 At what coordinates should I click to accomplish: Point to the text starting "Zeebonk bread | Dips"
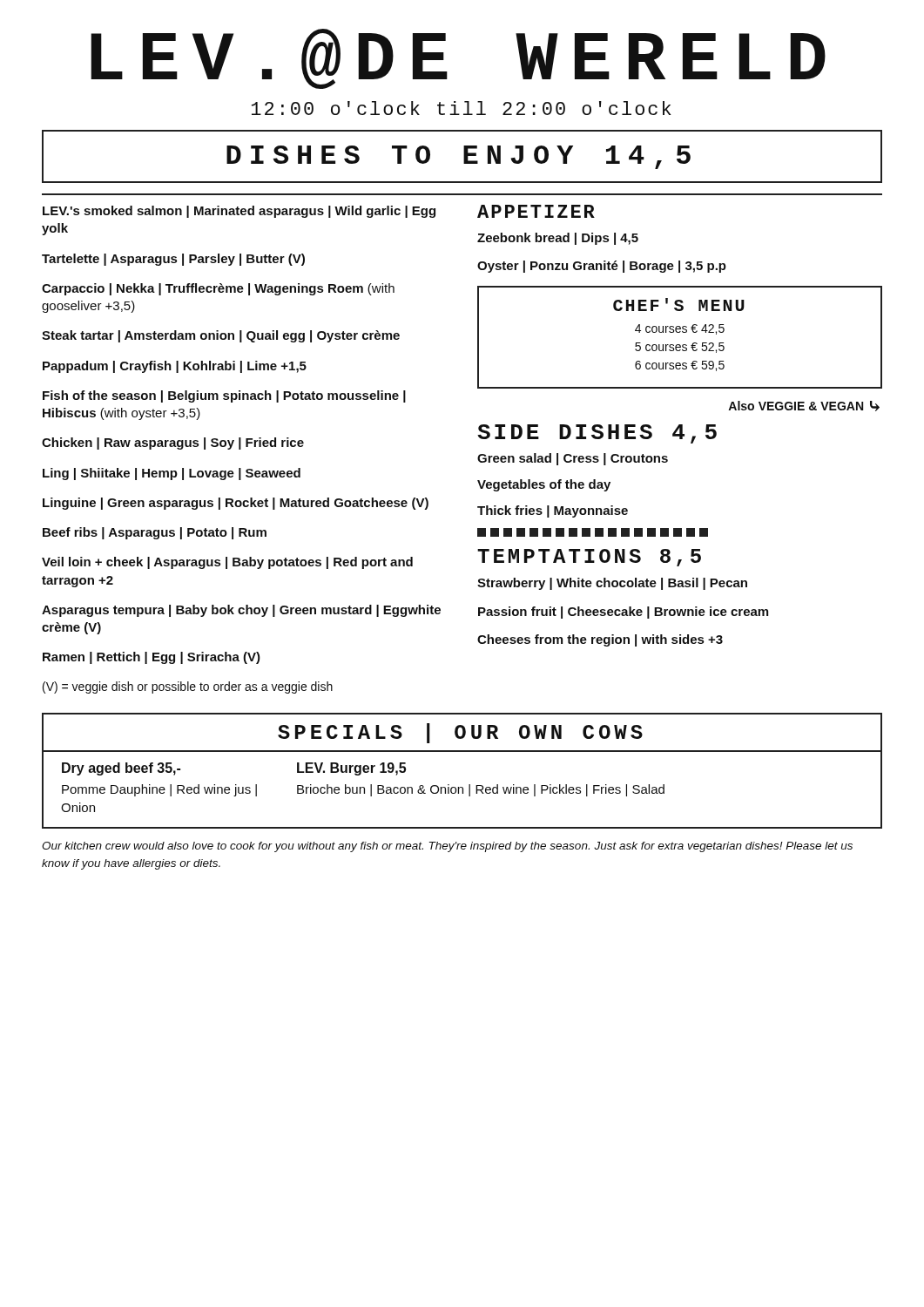[558, 237]
